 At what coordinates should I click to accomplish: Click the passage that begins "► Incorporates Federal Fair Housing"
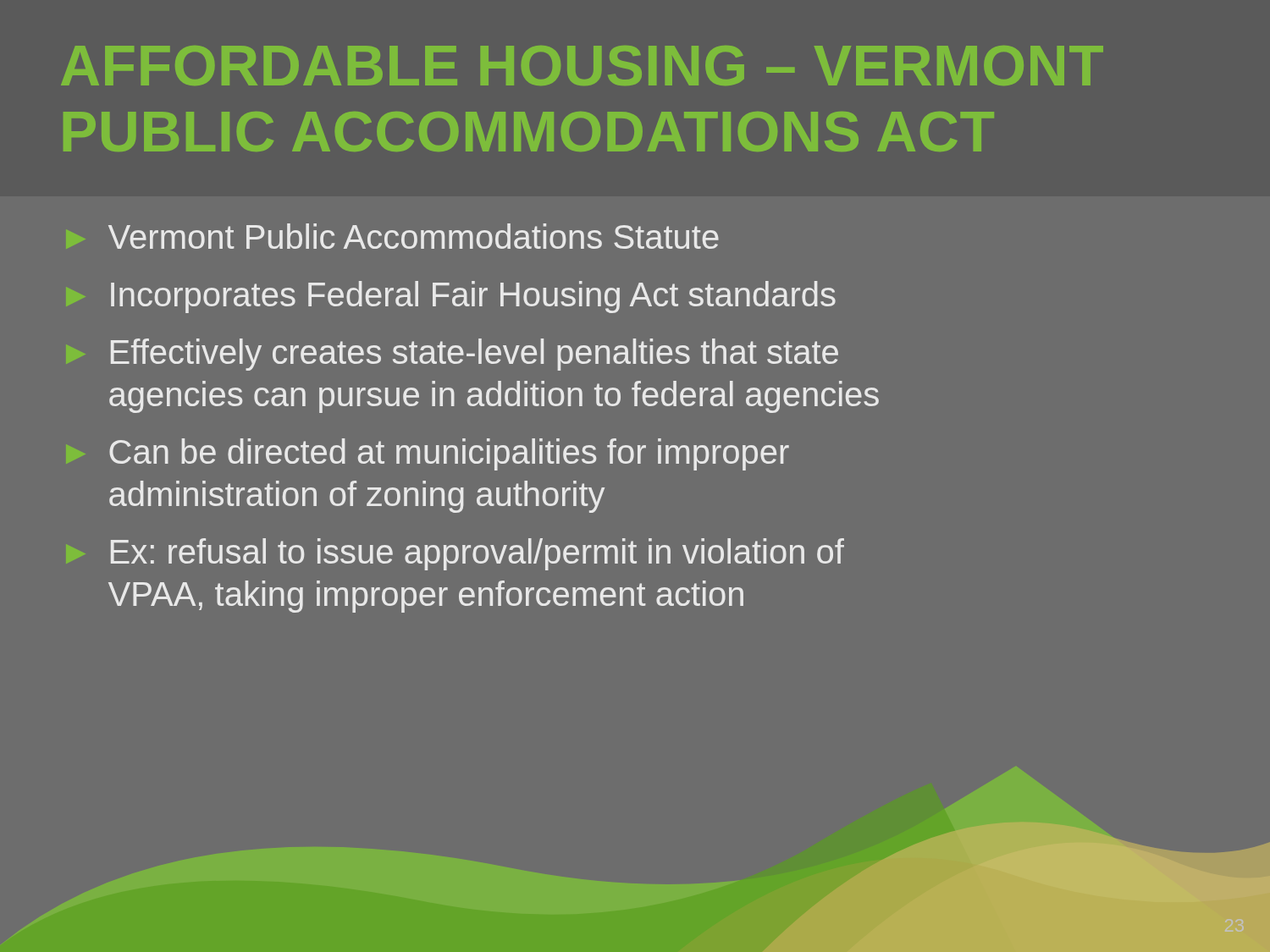click(x=448, y=295)
